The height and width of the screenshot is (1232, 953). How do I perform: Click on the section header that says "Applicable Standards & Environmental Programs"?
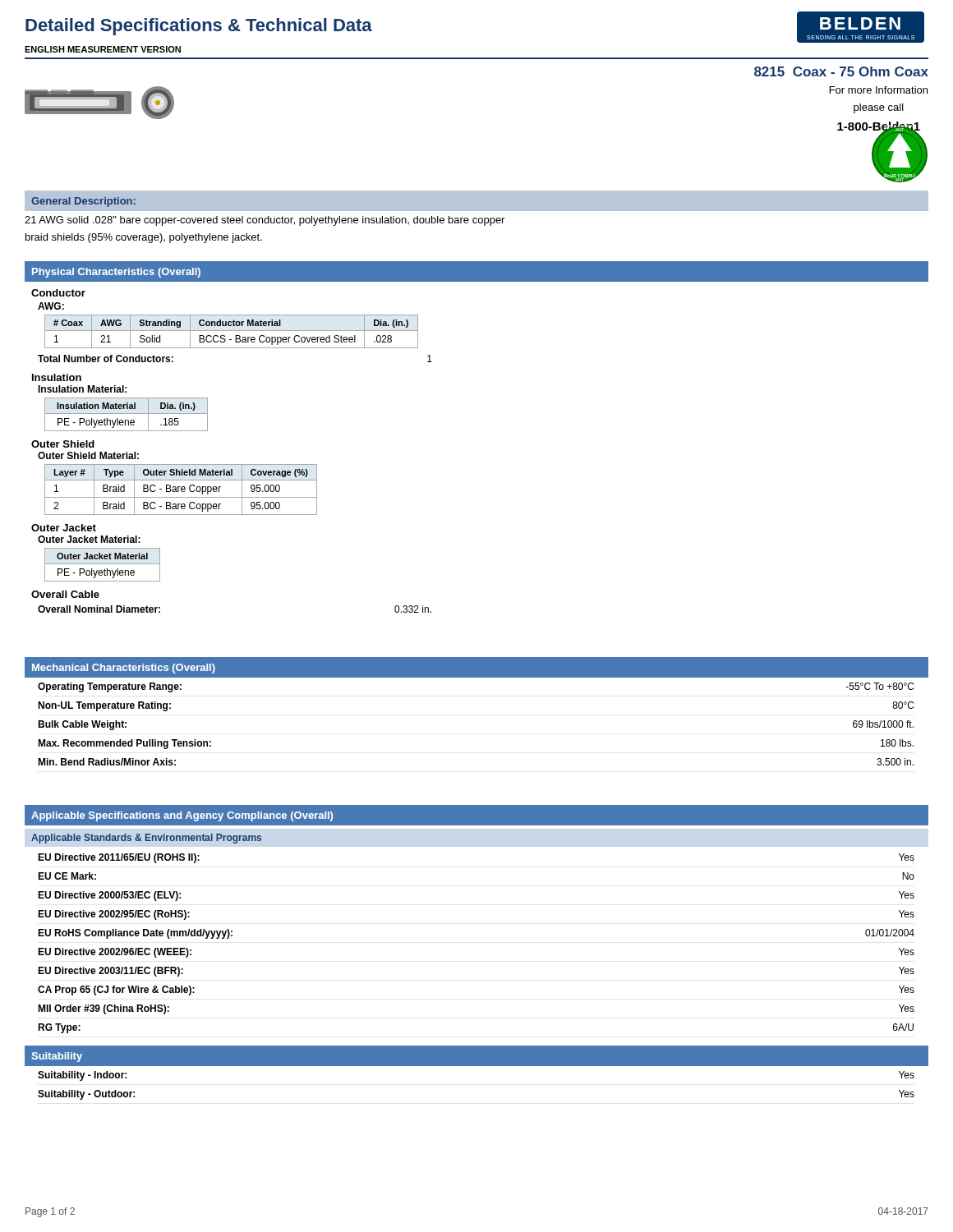coord(147,838)
